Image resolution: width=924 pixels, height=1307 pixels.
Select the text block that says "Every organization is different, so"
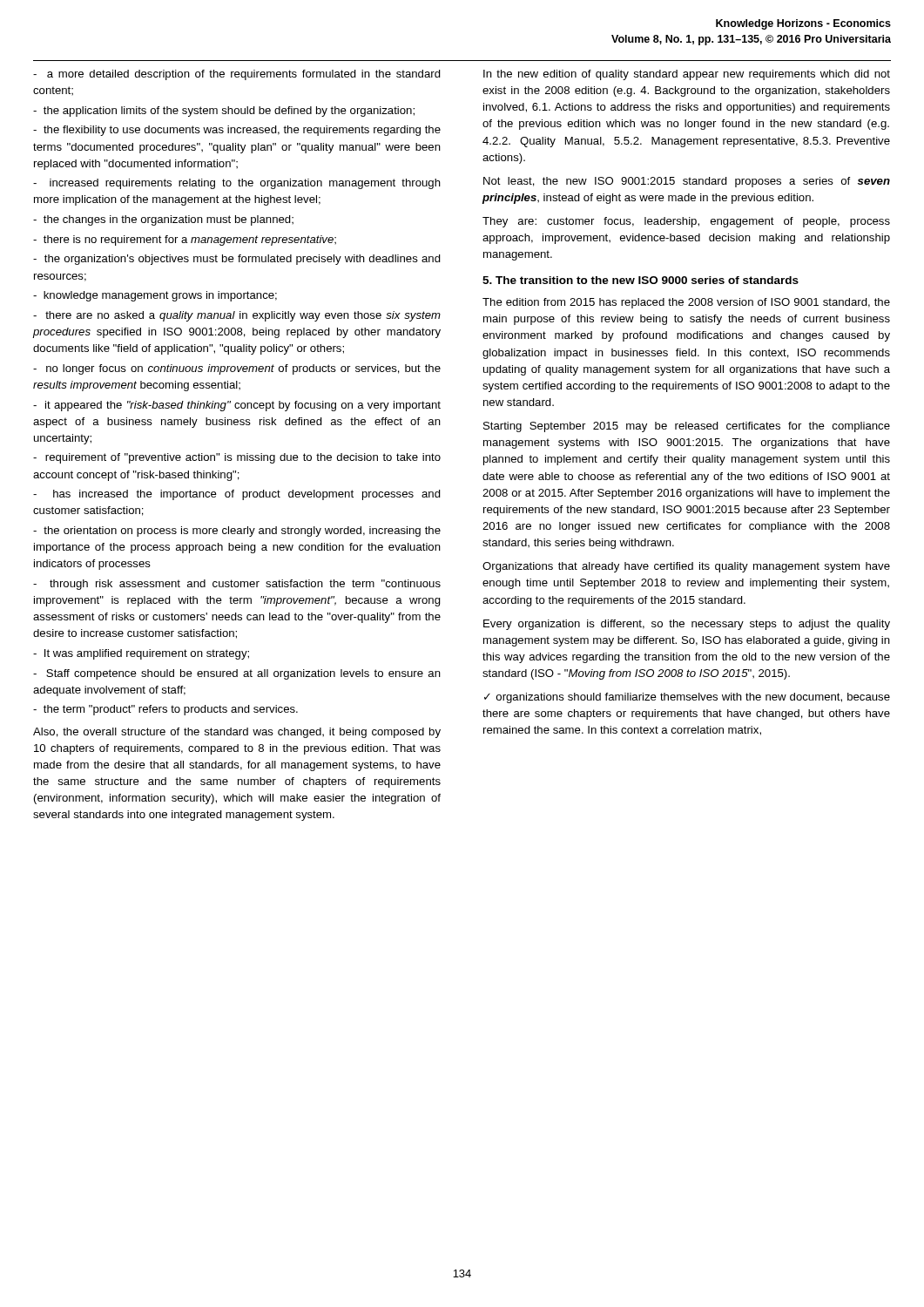[686, 648]
